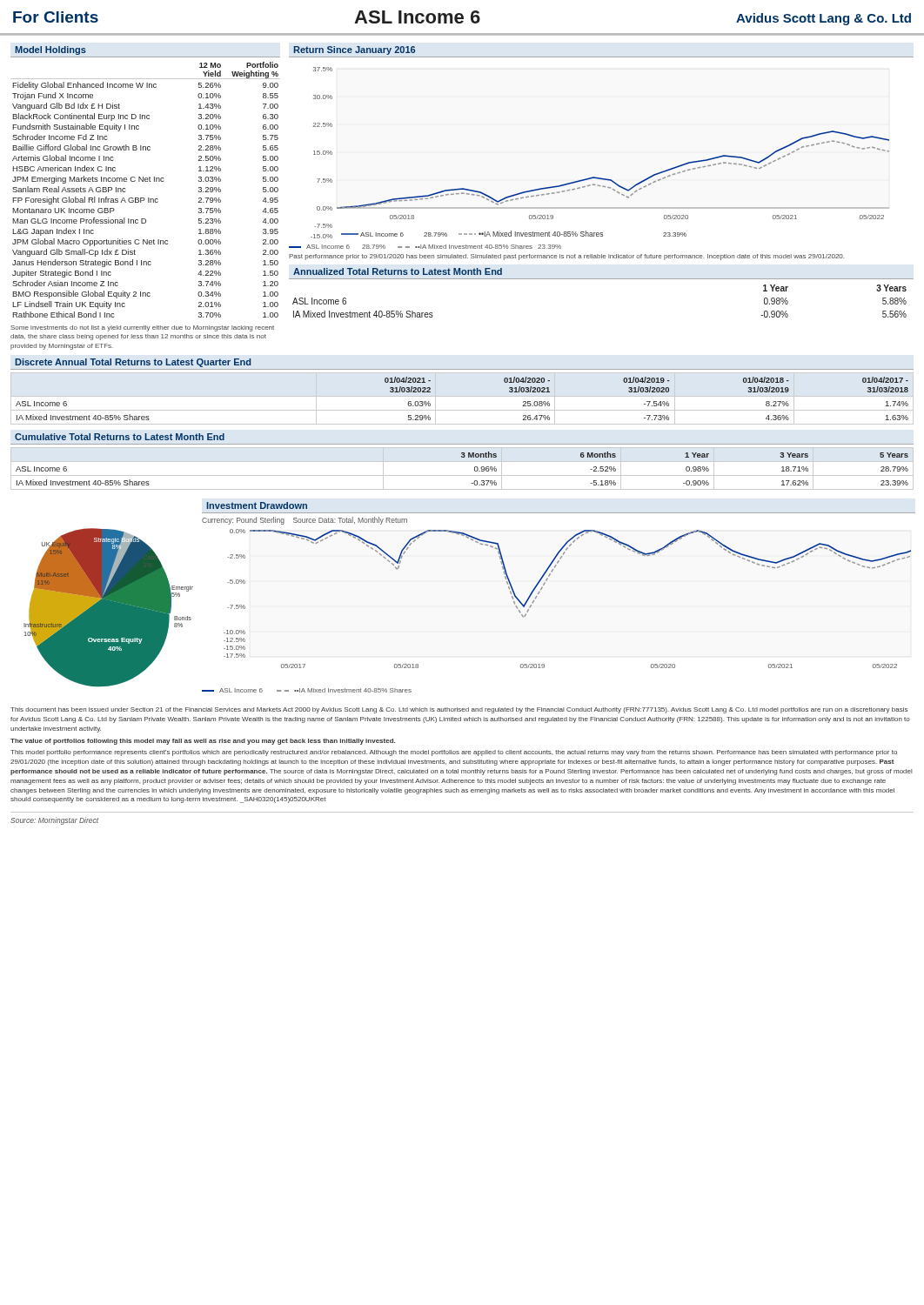Find the text starting "Annualized Total Returns to Latest Month"
The width and height of the screenshot is (924, 1305).
click(x=398, y=272)
